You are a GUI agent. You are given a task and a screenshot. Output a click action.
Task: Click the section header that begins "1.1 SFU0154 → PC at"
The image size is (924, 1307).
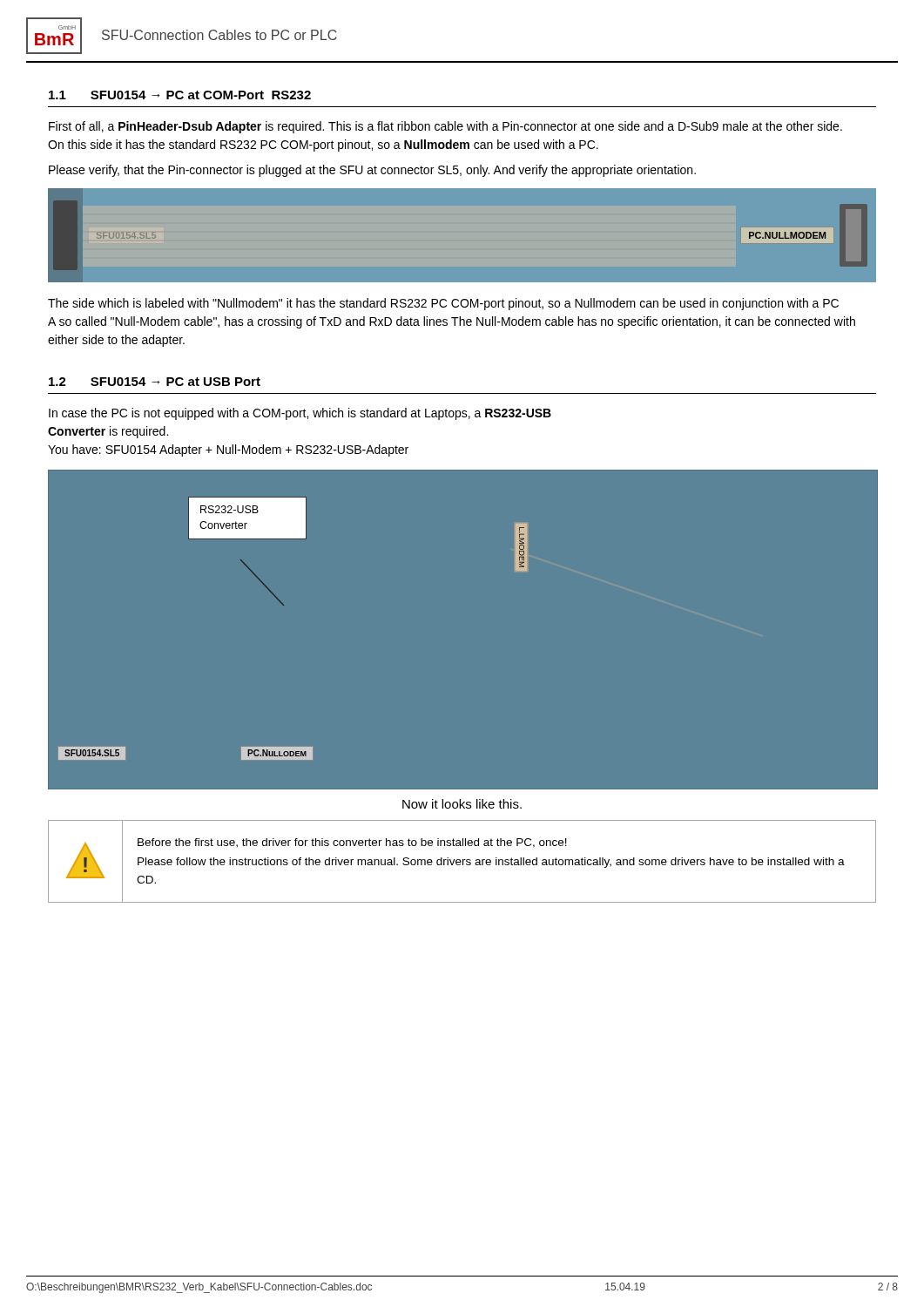coord(179,95)
